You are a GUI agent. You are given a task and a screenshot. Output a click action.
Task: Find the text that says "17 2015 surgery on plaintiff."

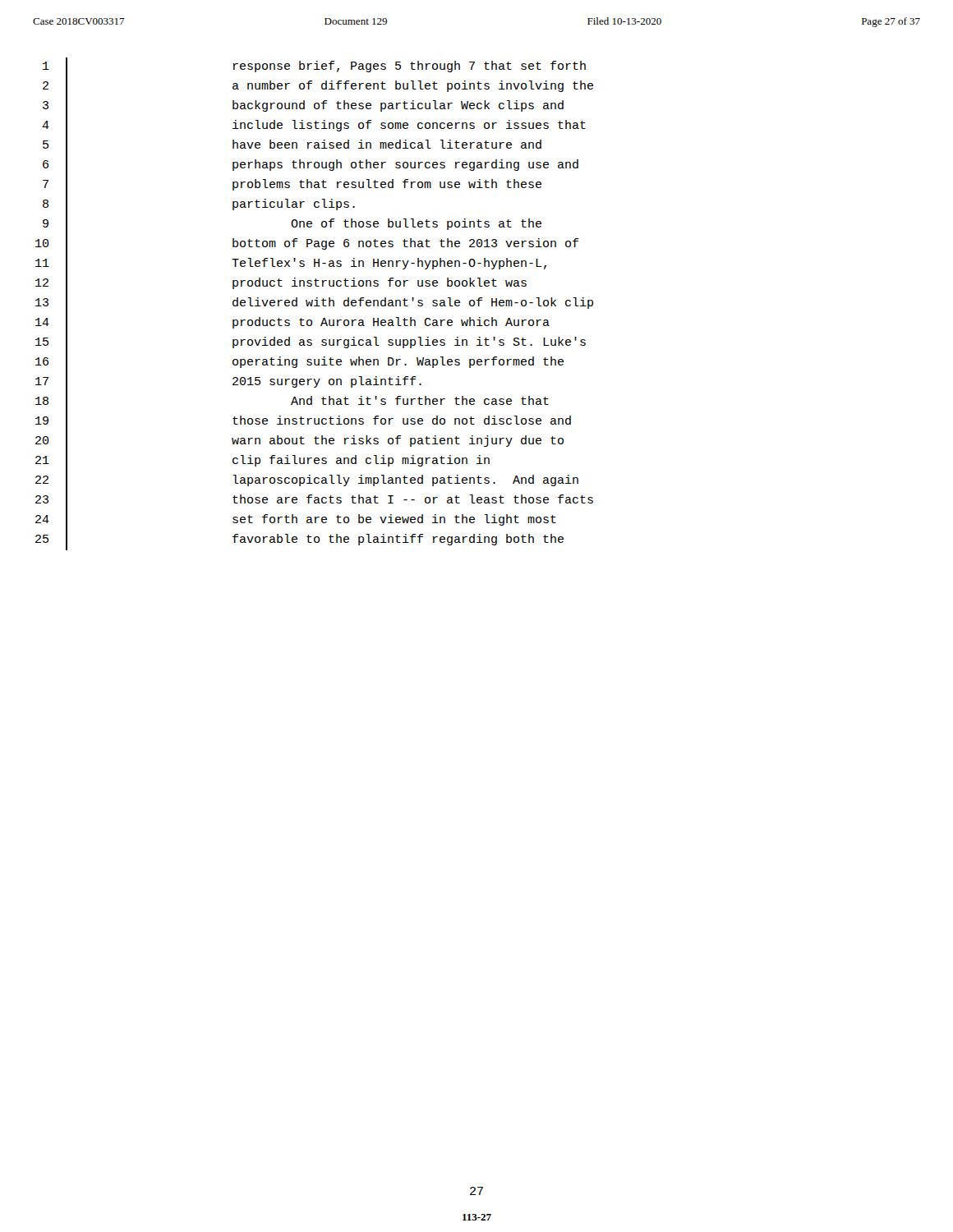coord(66,383)
